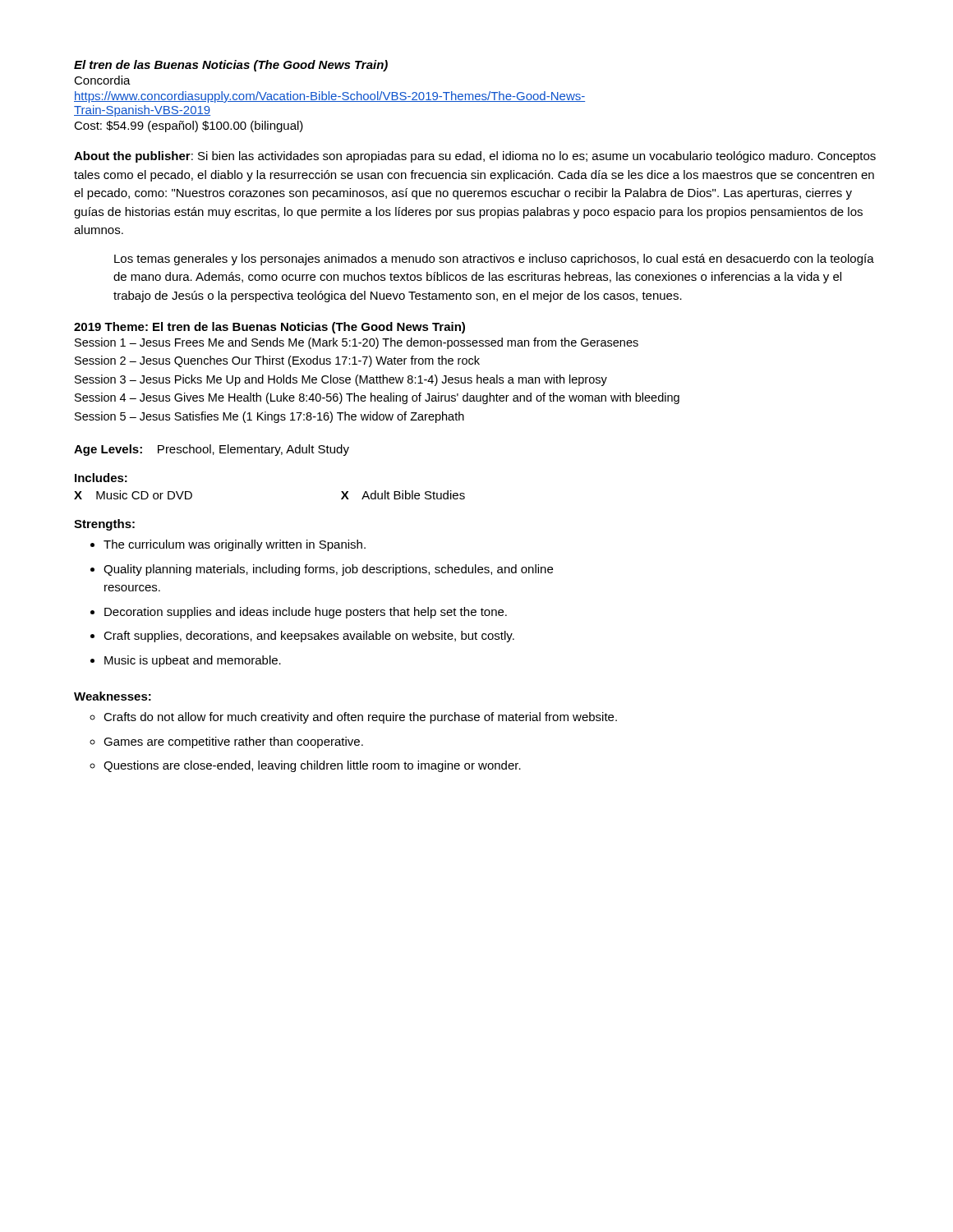Point to the text starting "Age Levels: Preschool, Elementary, Adult Study"
Screen dimensions: 1232x953
pos(212,449)
